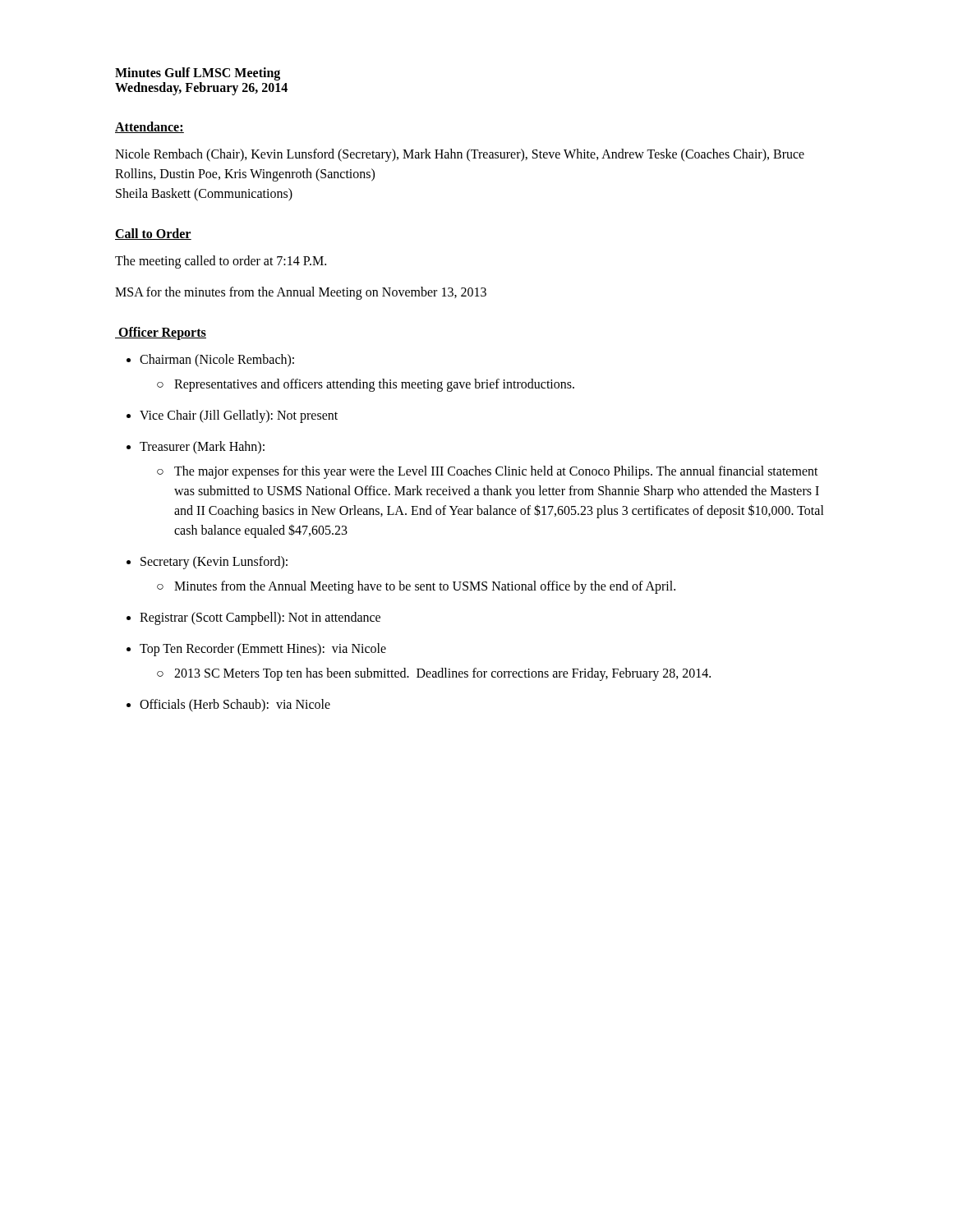The image size is (953, 1232).
Task: Locate the text block starting "Officials (Herb Schaub): via Nicole"
Action: point(235,704)
